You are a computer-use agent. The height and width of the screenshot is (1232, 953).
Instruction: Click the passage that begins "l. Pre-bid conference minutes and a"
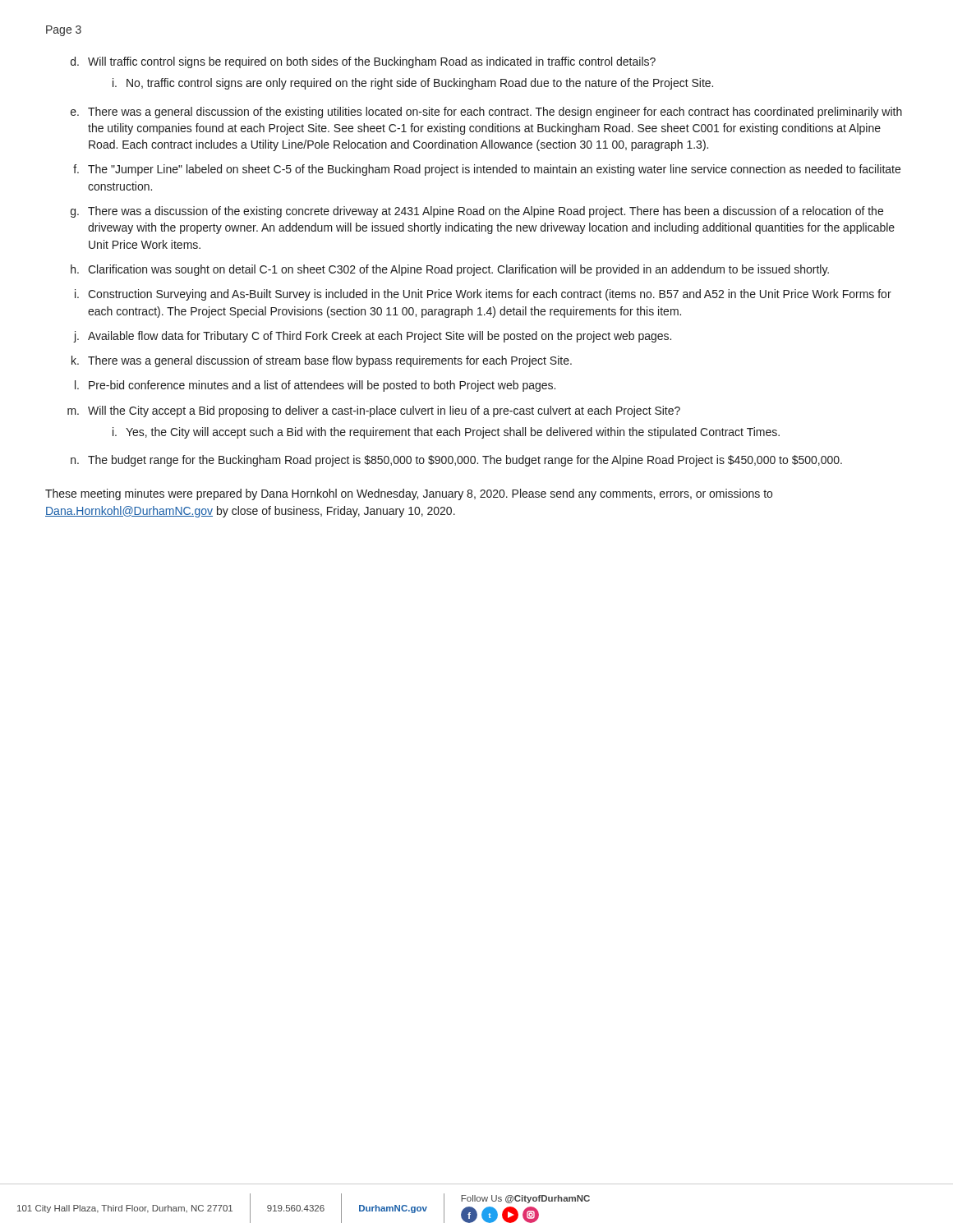point(476,386)
